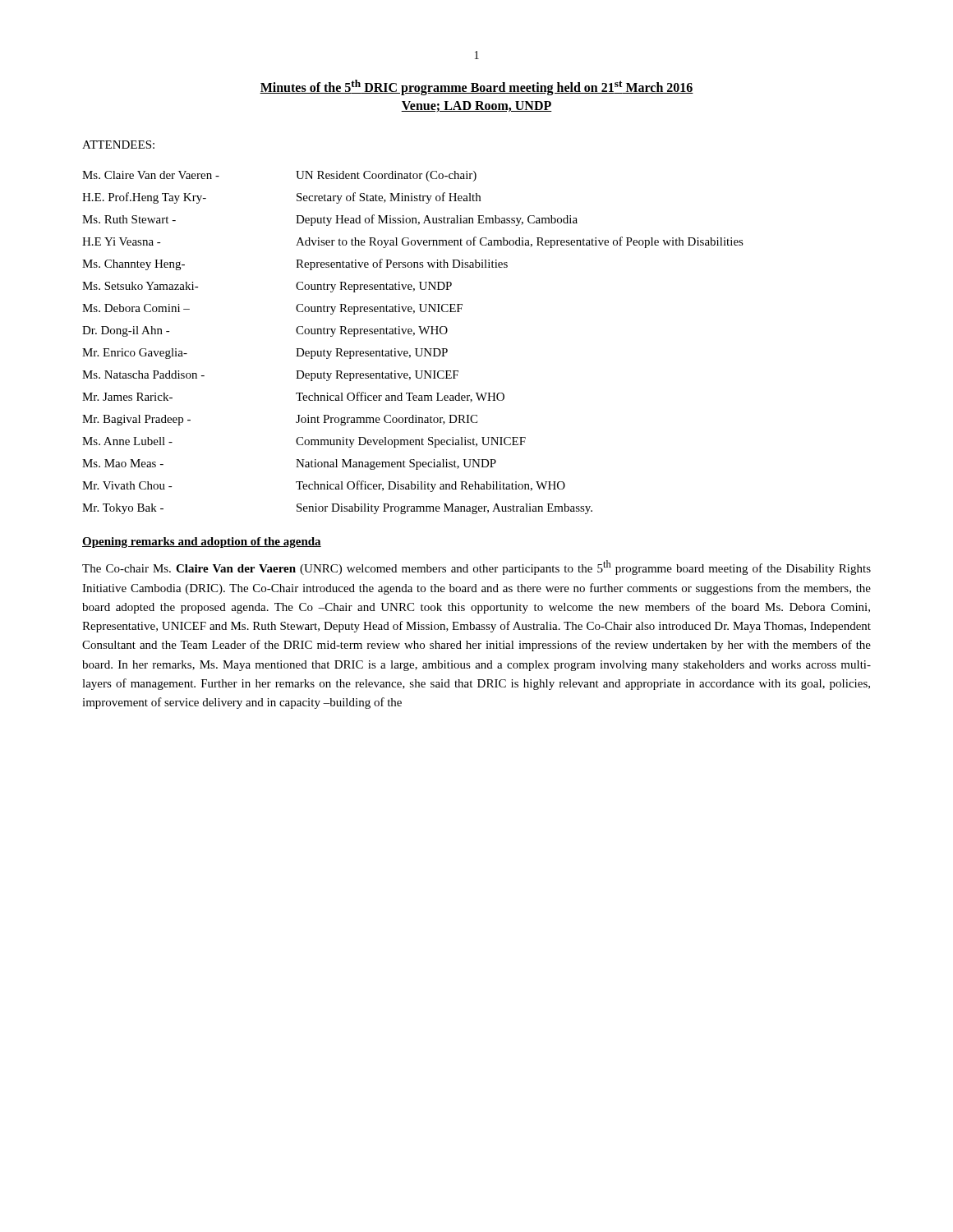Find the block on this page that starts "The Co-chair Ms. Claire Van"
Image resolution: width=953 pixels, height=1232 pixels.
(x=476, y=634)
